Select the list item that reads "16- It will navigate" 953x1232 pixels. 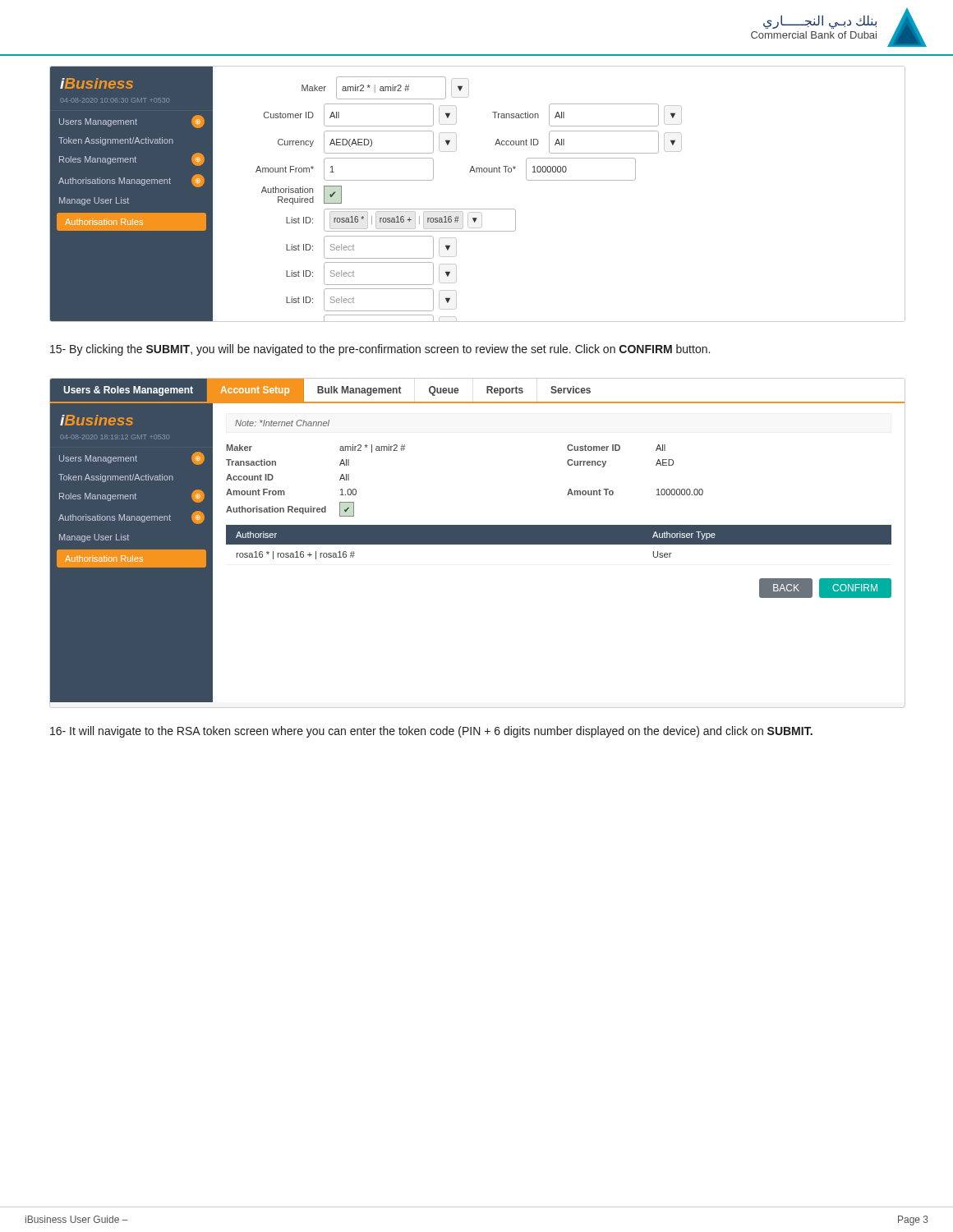[431, 731]
